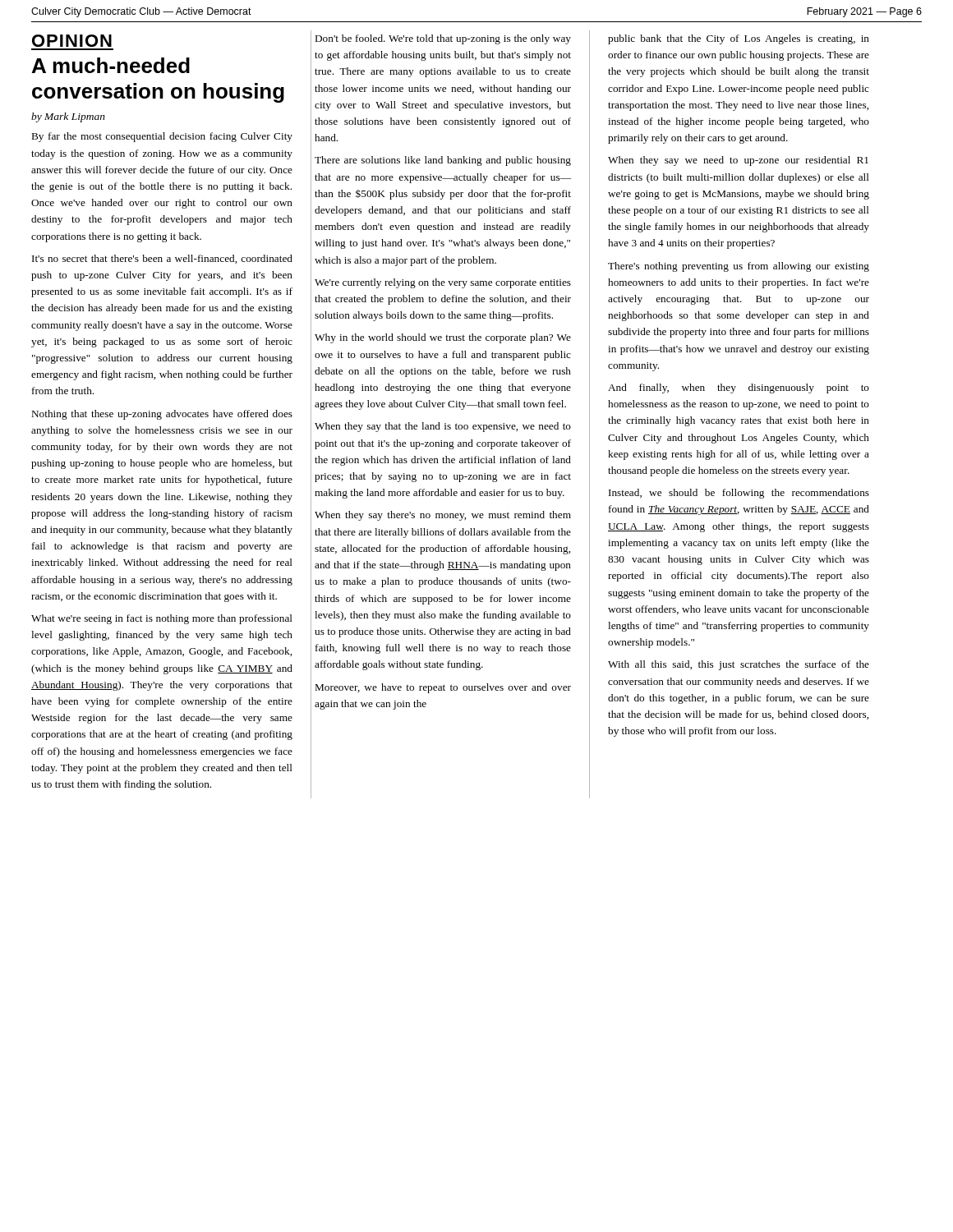Viewport: 953px width, 1232px height.
Task: Find the passage starting "By far the most"
Action: [162, 461]
